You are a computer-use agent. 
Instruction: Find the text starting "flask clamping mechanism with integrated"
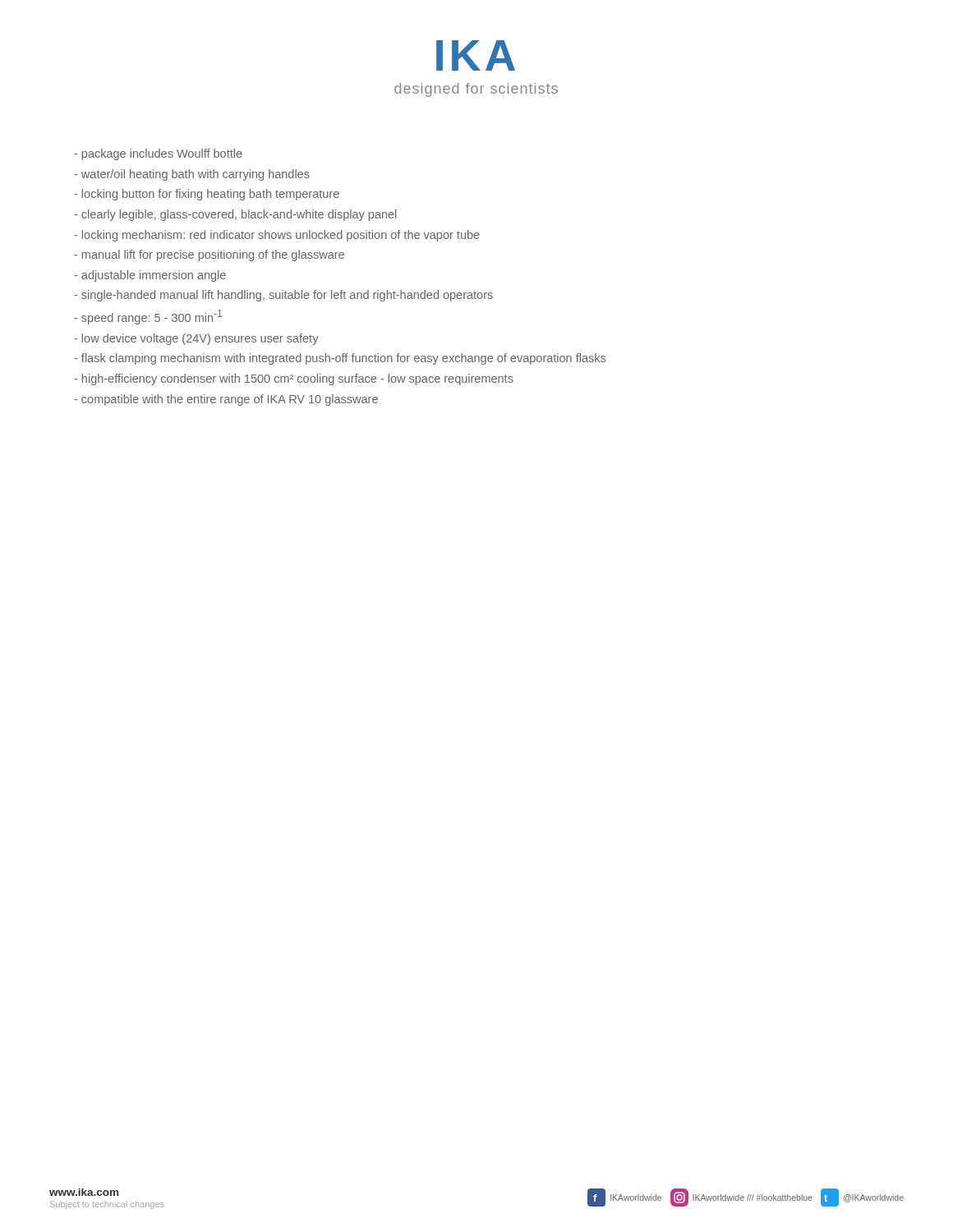pyautogui.click(x=340, y=358)
